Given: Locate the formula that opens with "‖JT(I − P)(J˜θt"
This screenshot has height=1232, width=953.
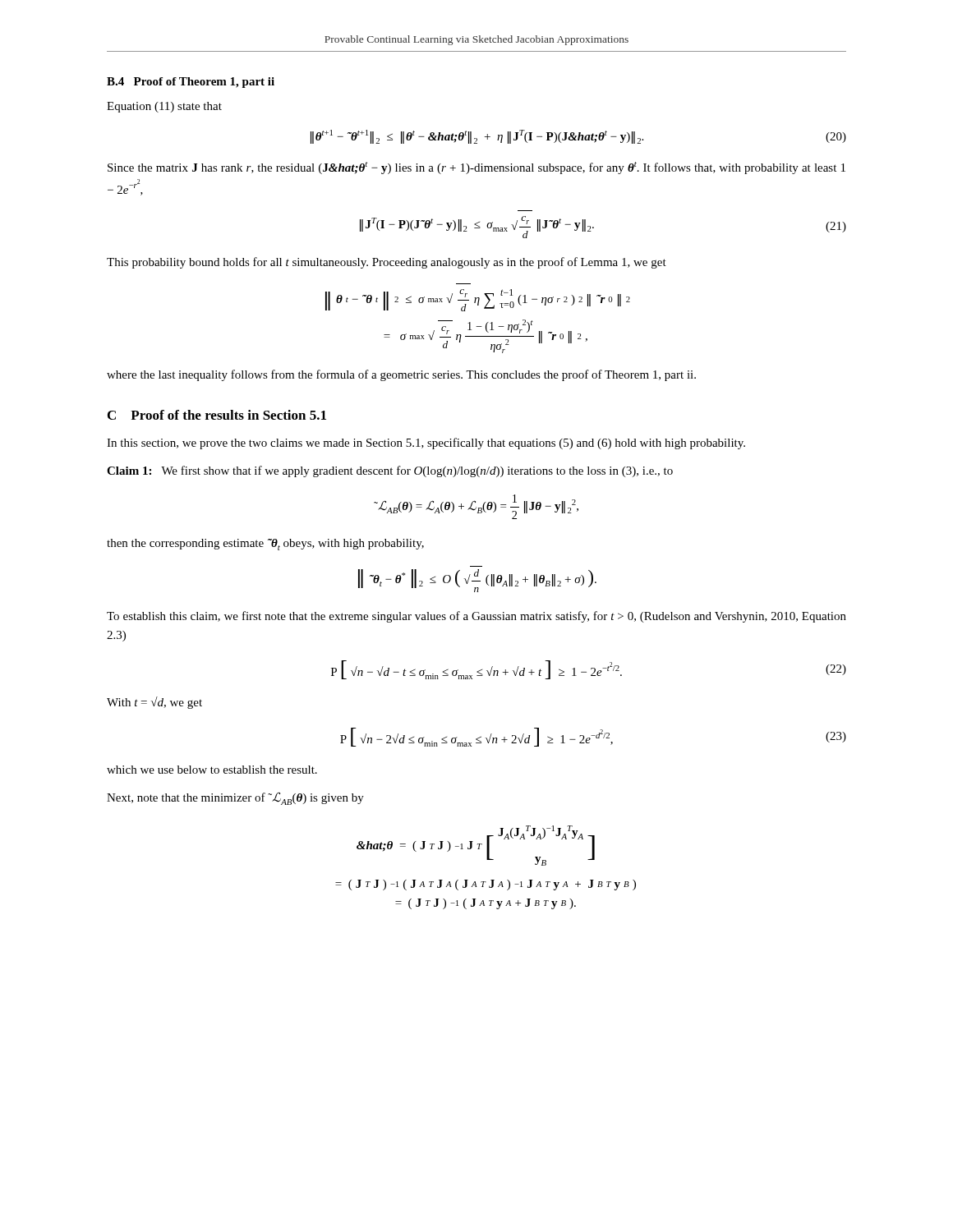Looking at the screenshot, I should coord(476,226).
